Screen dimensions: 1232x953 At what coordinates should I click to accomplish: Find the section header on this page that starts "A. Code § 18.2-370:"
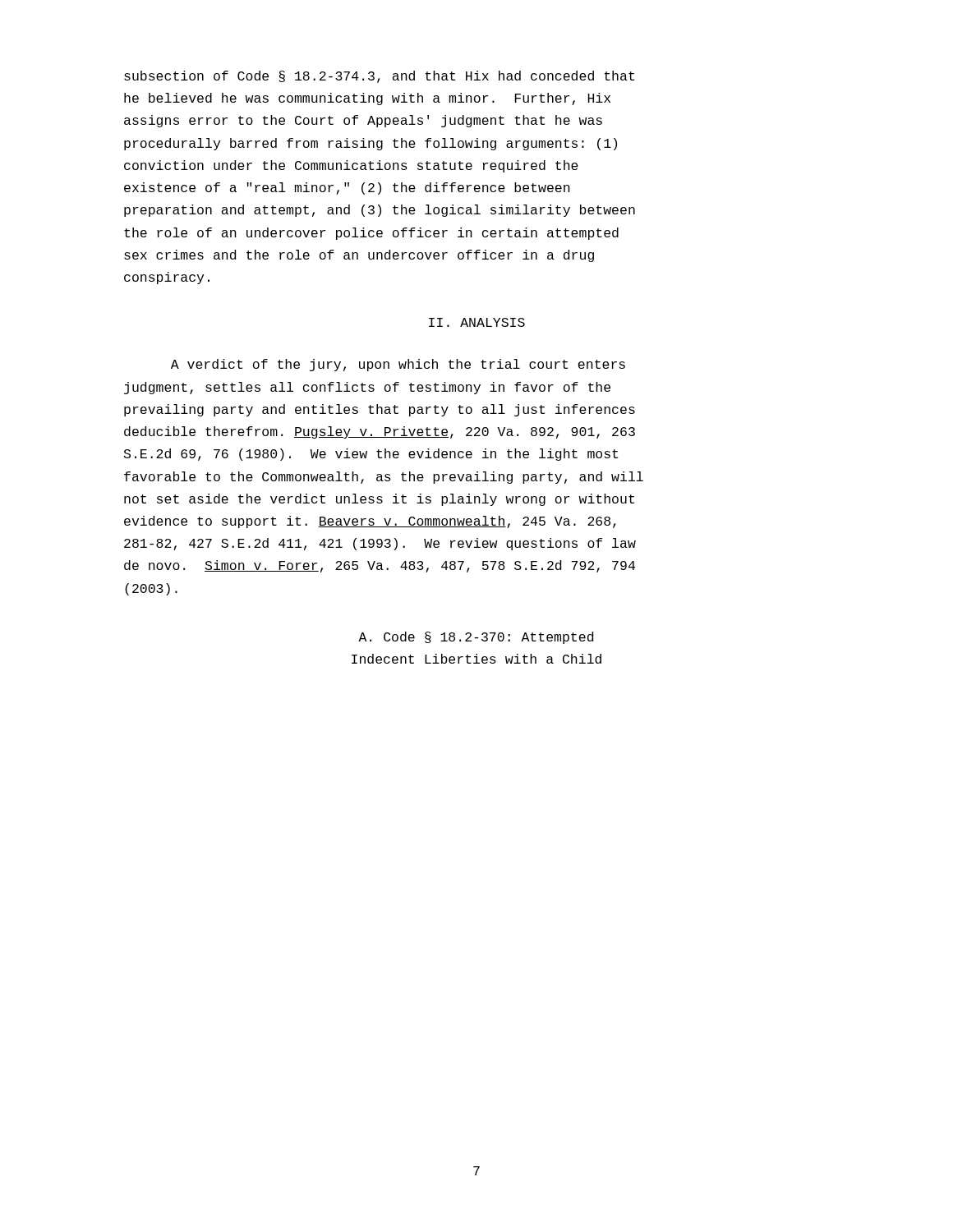476,649
